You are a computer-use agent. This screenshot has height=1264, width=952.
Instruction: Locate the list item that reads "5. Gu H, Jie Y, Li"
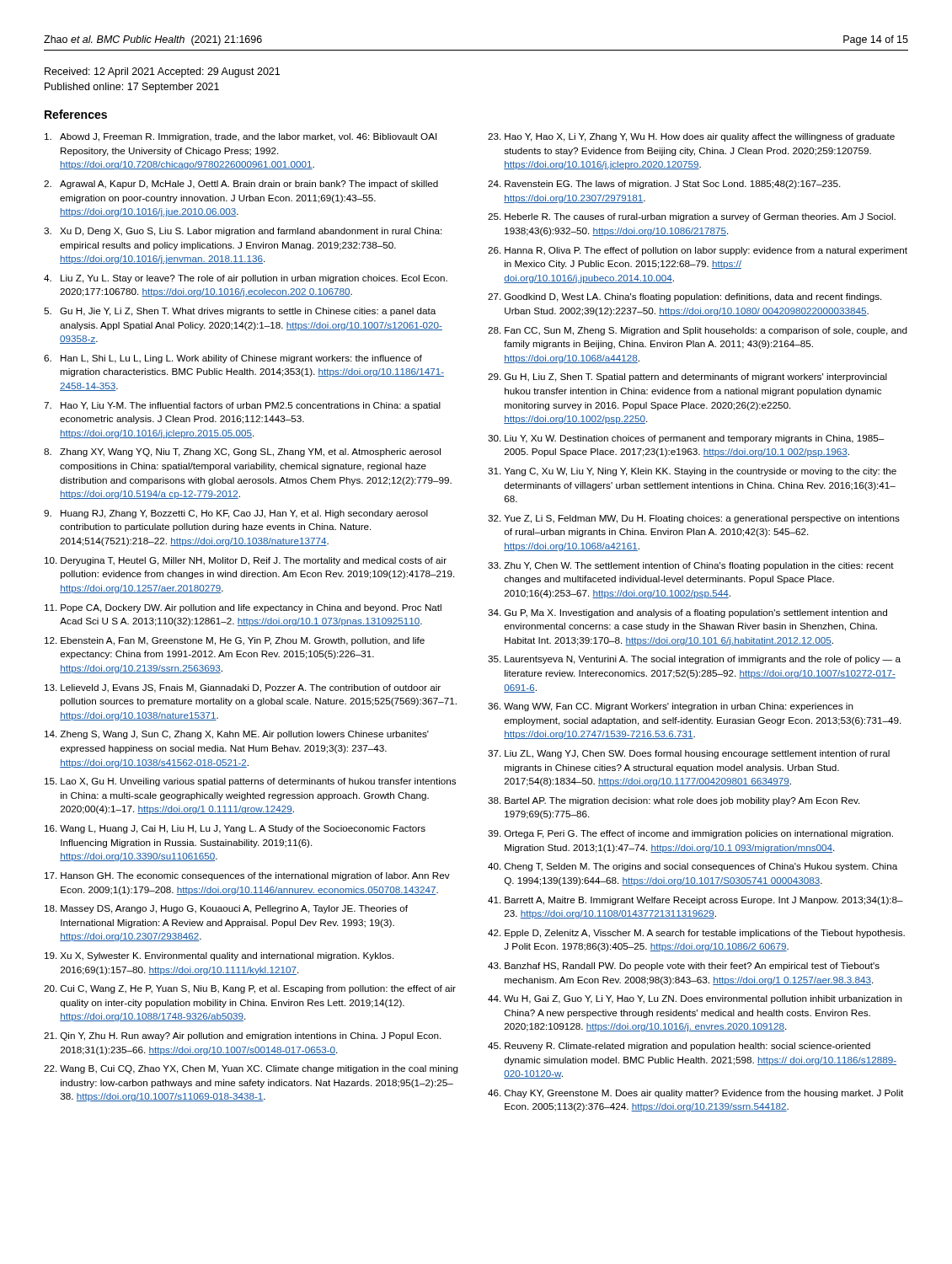[254, 325]
